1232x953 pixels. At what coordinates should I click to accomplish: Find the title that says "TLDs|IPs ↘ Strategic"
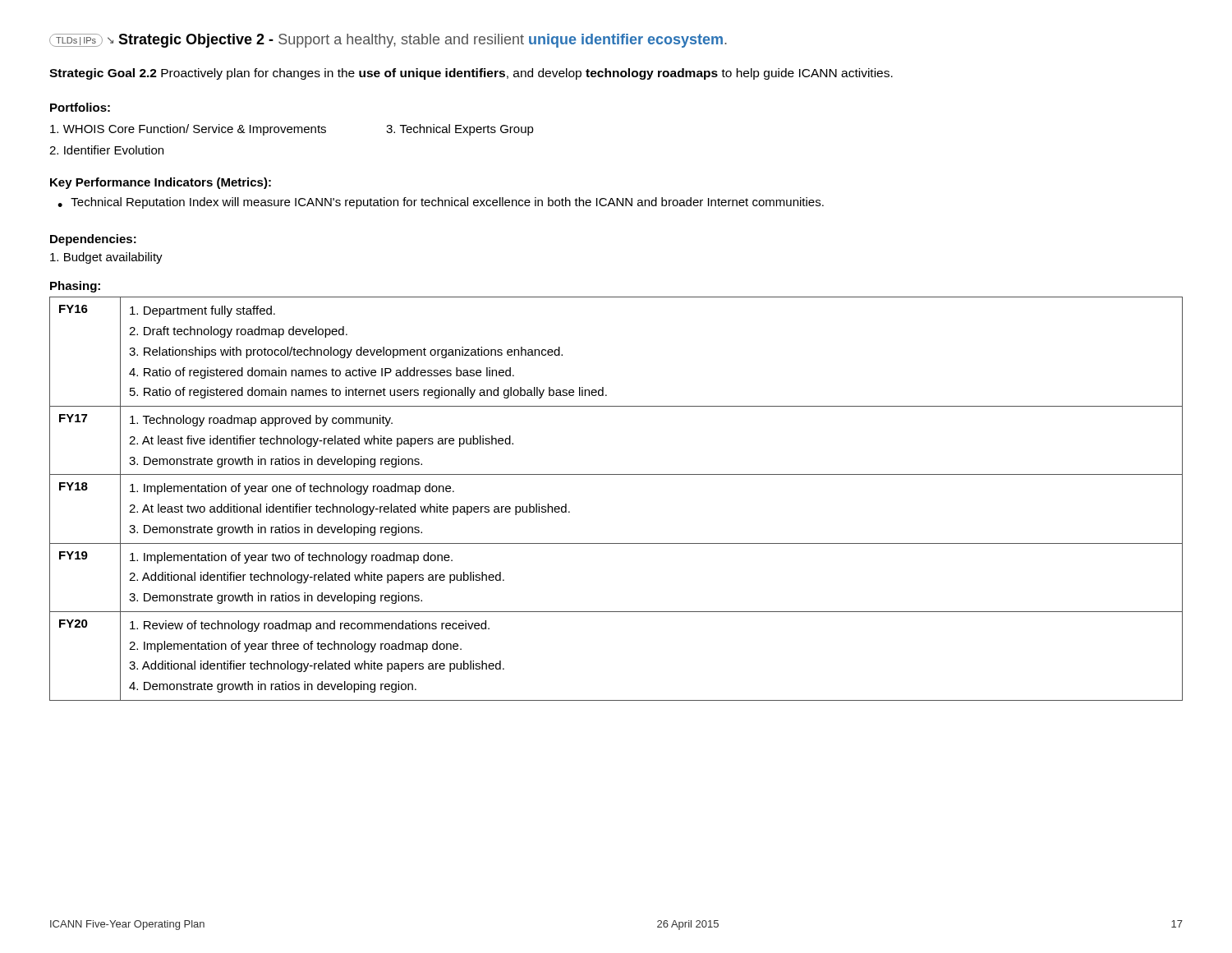click(x=389, y=40)
